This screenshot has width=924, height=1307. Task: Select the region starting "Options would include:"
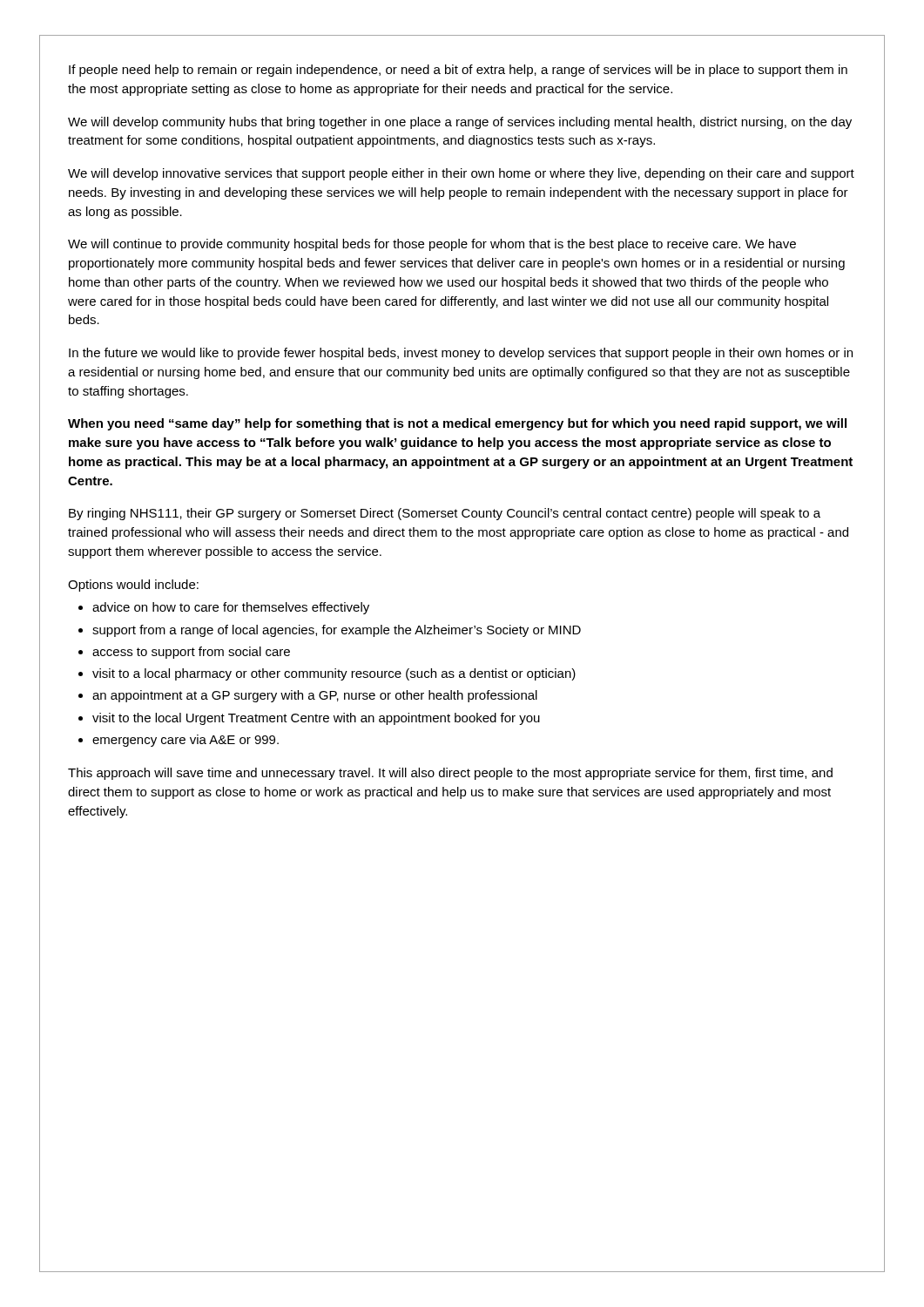134,584
